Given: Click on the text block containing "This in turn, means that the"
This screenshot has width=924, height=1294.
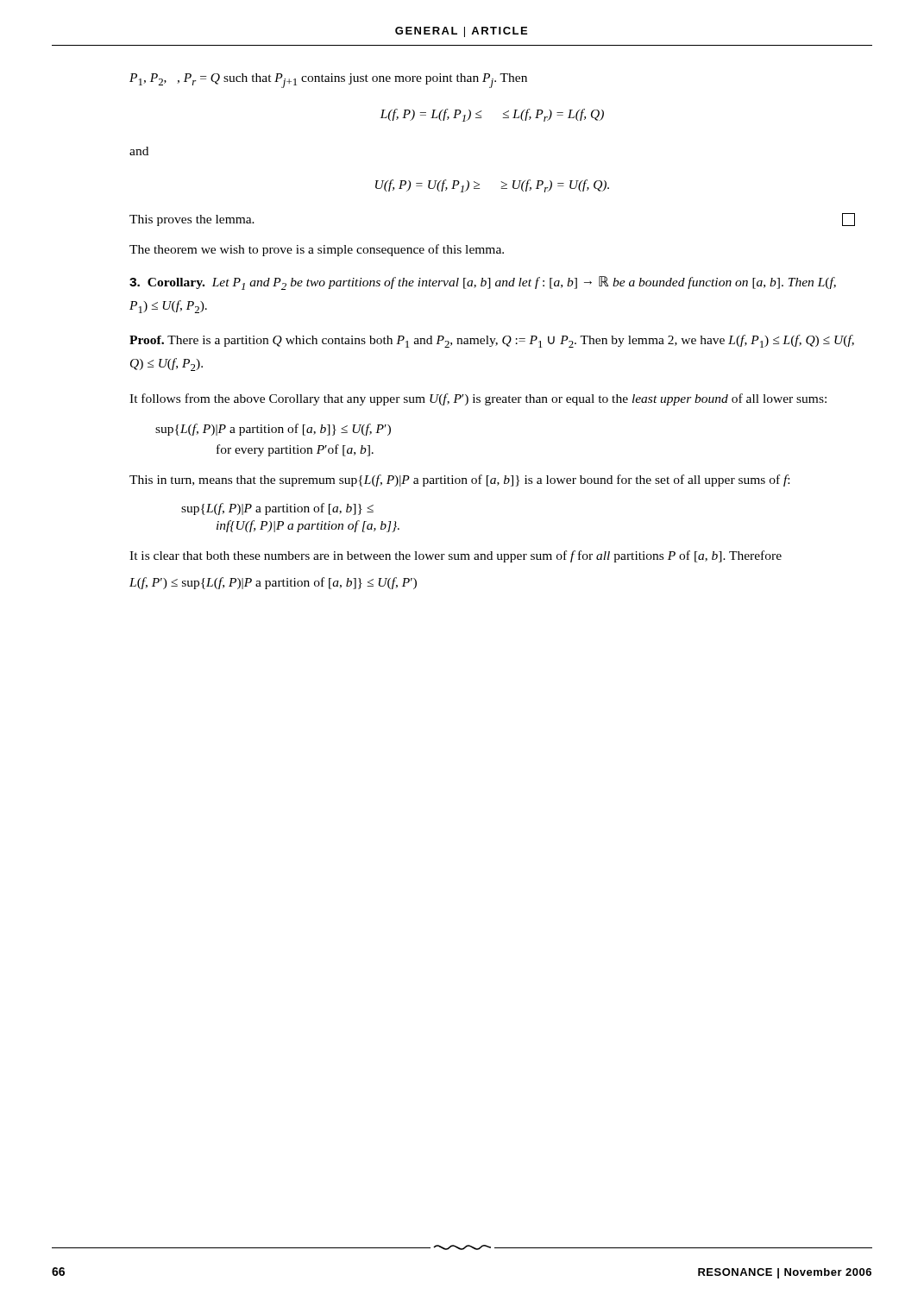Looking at the screenshot, I should (x=460, y=479).
